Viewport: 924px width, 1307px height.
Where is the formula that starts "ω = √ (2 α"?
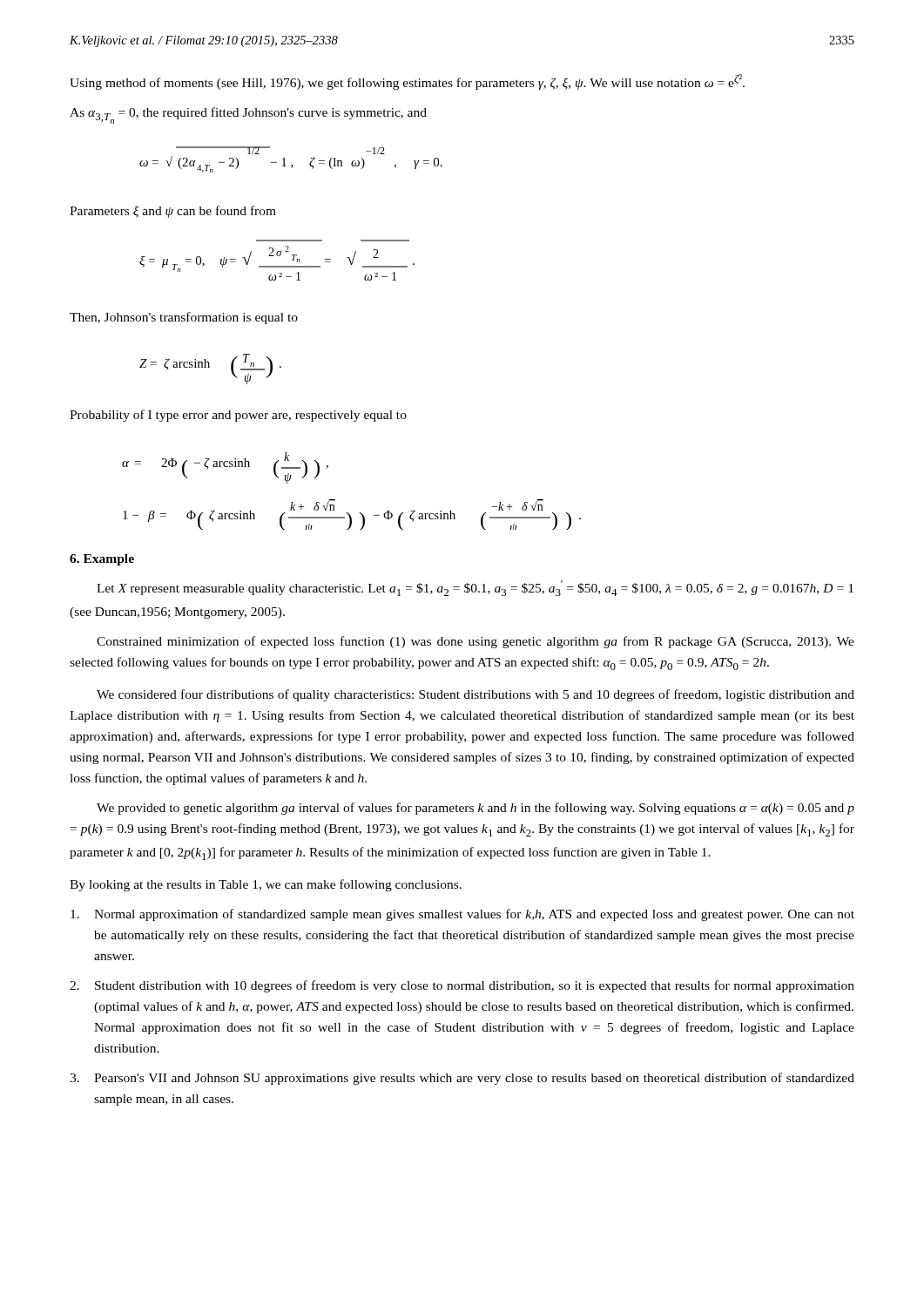coord(357,160)
